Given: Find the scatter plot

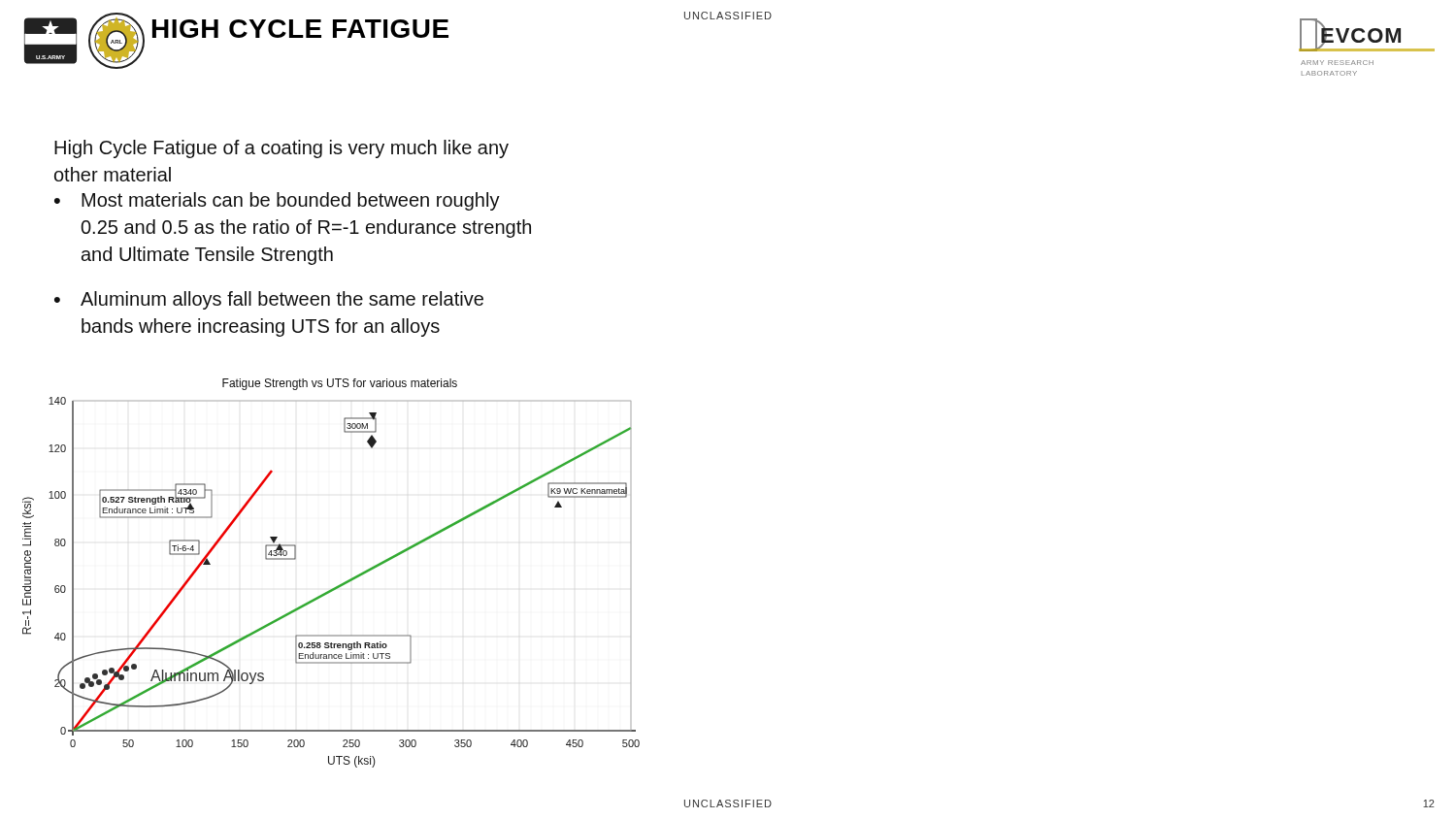Looking at the screenshot, I should coord(340,585).
